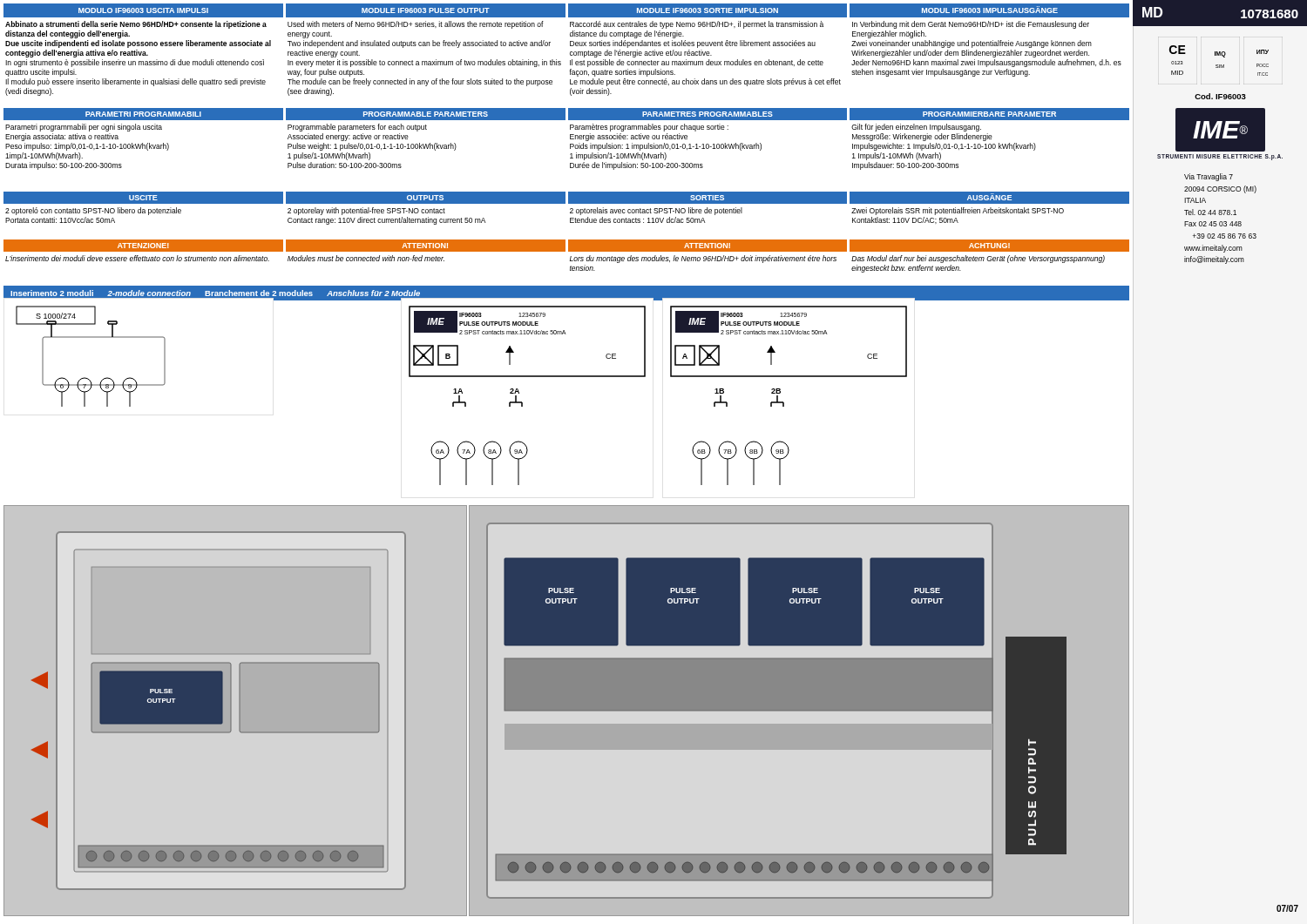This screenshot has height=924, width=1307.
Task: Locate the text block starting "PARAMETRES PROGRAMMABLES"
Action: click(707, 114)
